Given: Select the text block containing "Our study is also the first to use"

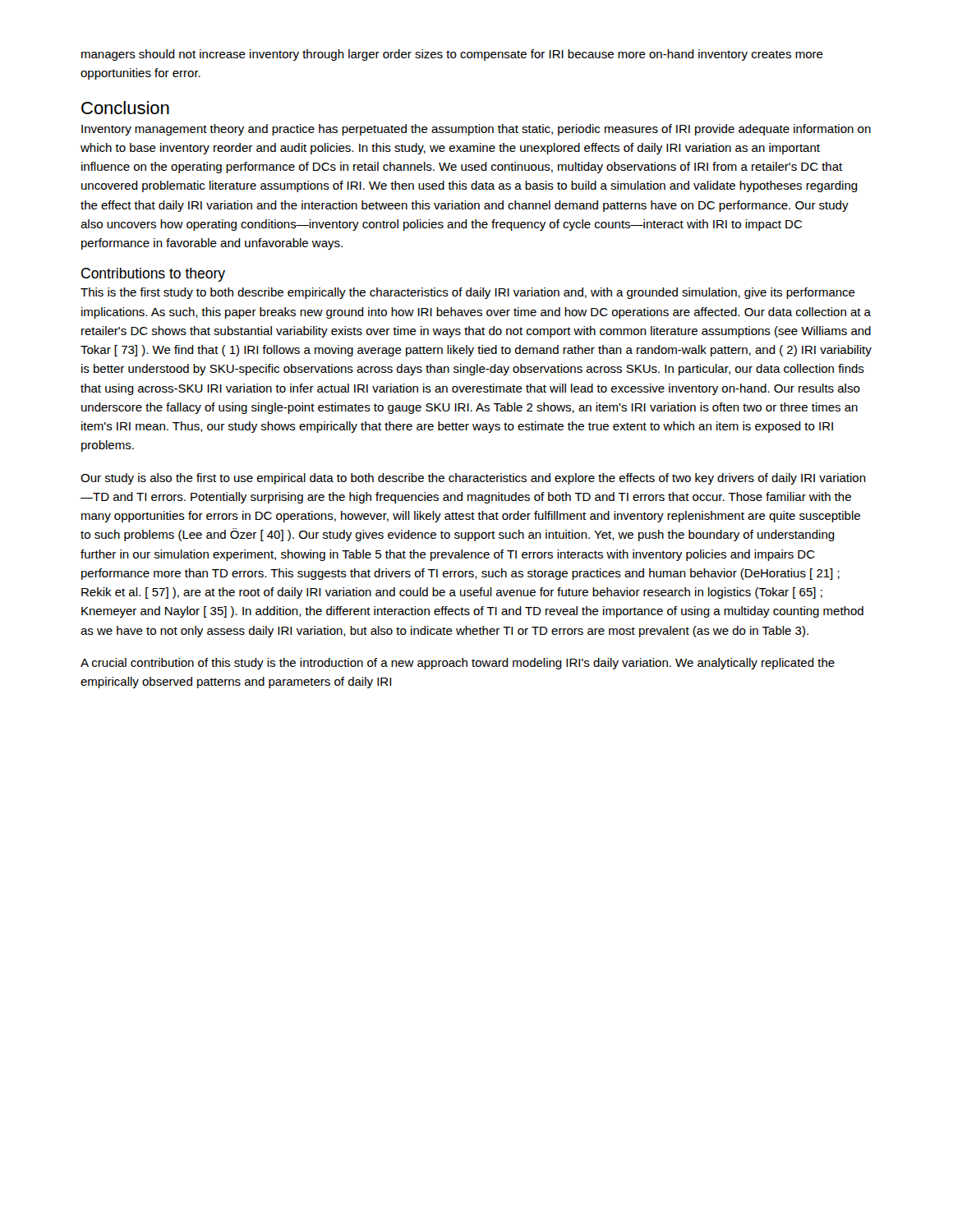Looking at the screenshot, I should (x=476, y=554).
